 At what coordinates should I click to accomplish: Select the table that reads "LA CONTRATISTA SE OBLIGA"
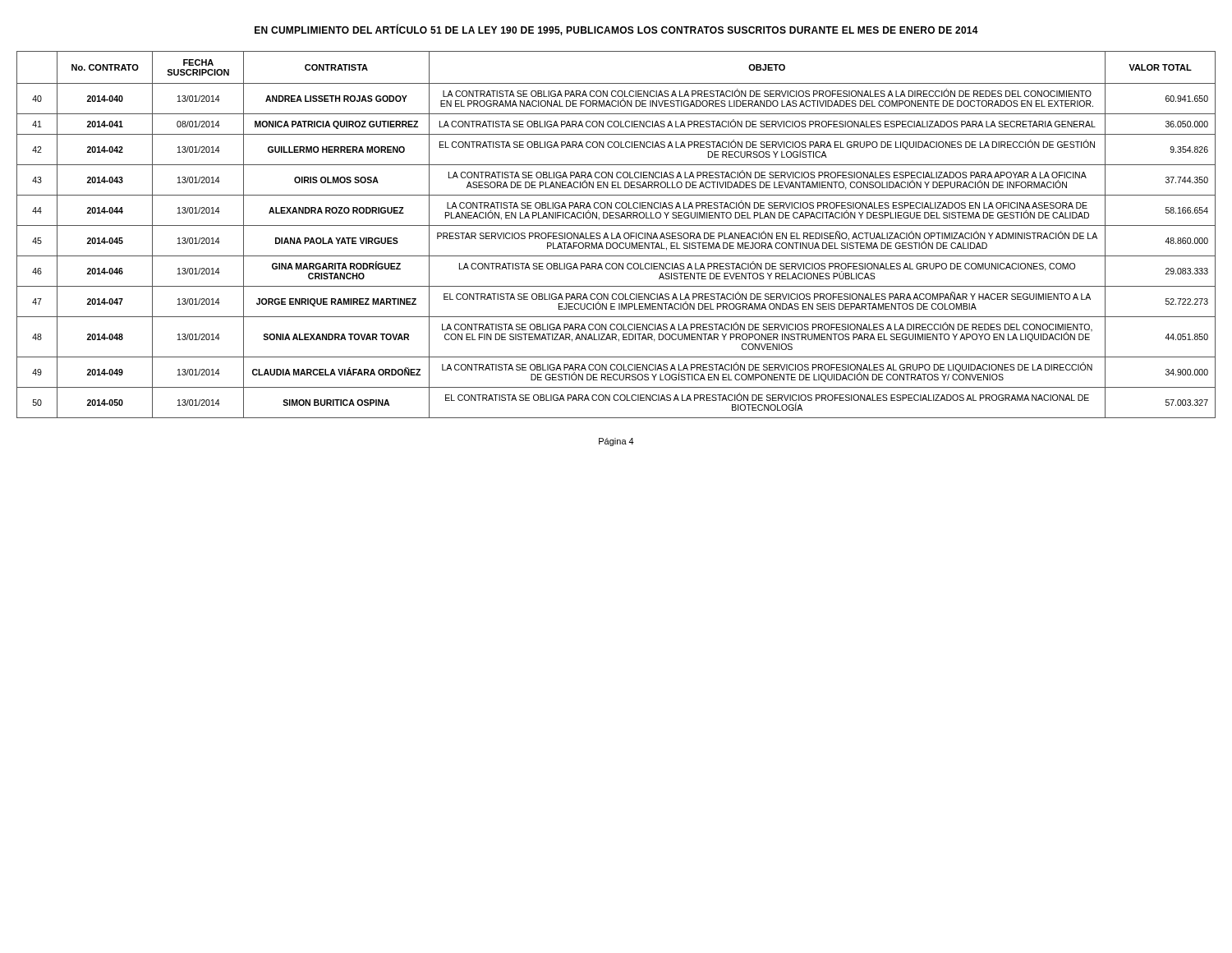[616, 235]
